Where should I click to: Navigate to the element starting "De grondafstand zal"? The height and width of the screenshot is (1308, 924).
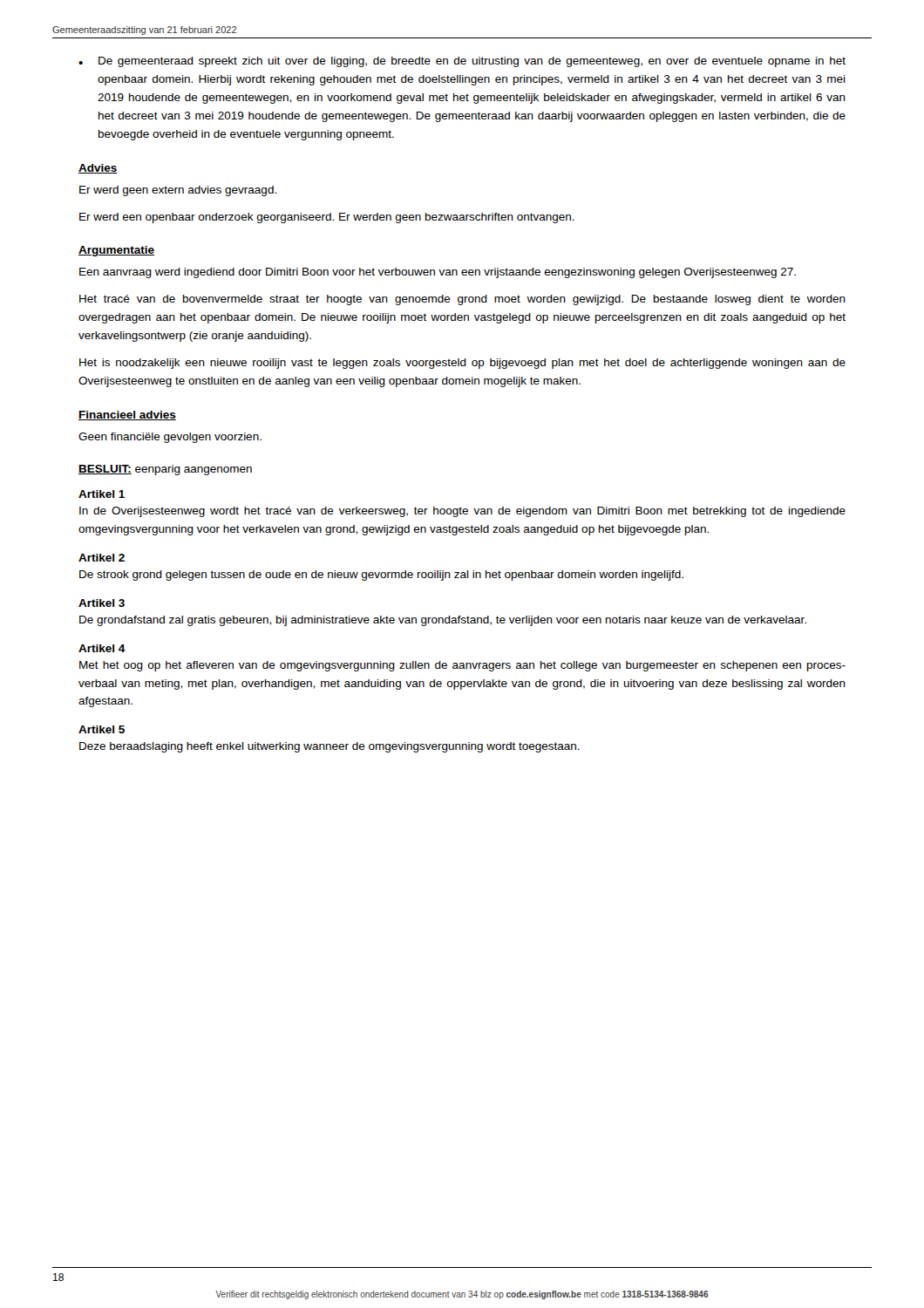pos(443,619)
